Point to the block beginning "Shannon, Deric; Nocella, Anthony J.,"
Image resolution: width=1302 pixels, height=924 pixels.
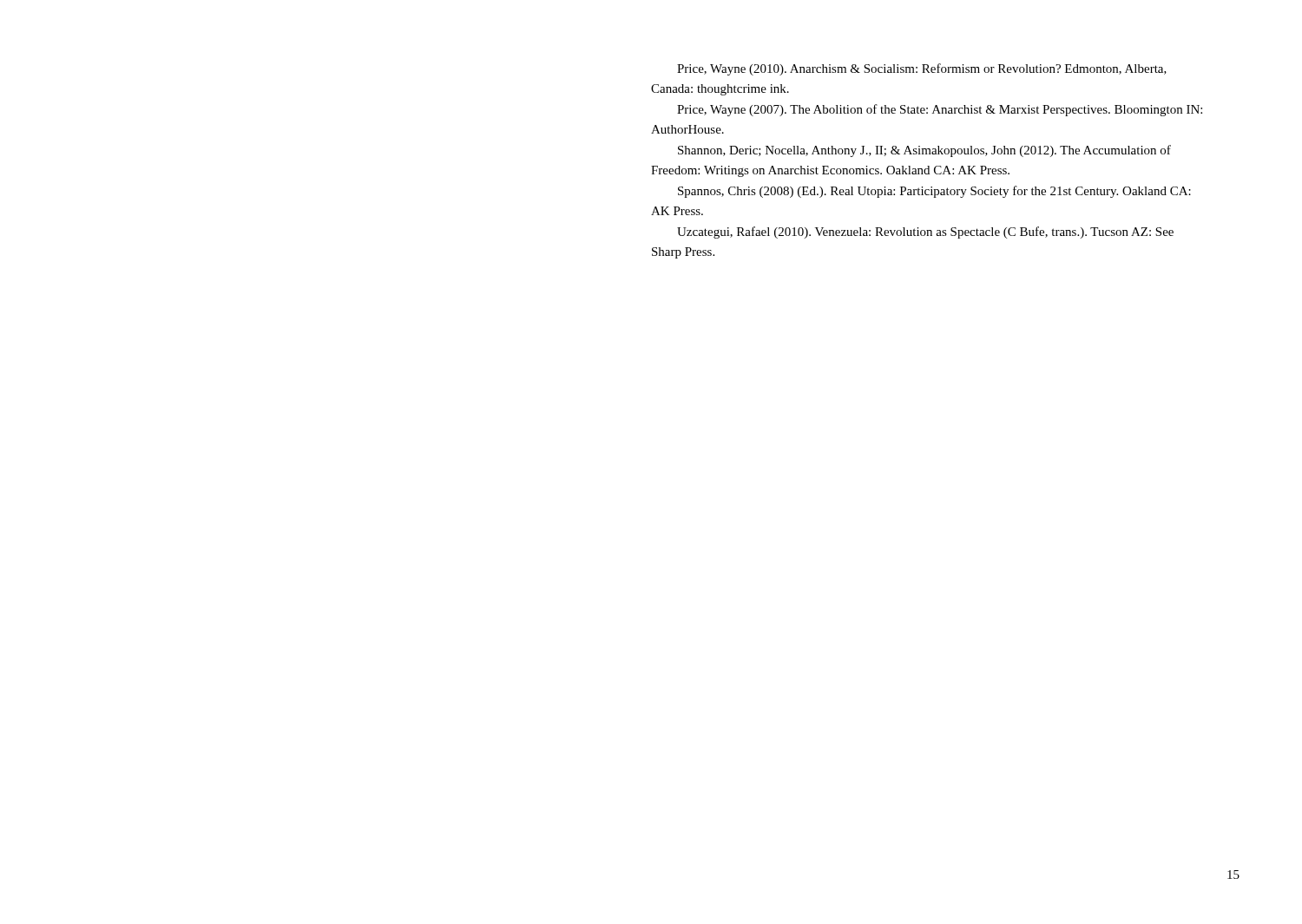tap(911, 160)
